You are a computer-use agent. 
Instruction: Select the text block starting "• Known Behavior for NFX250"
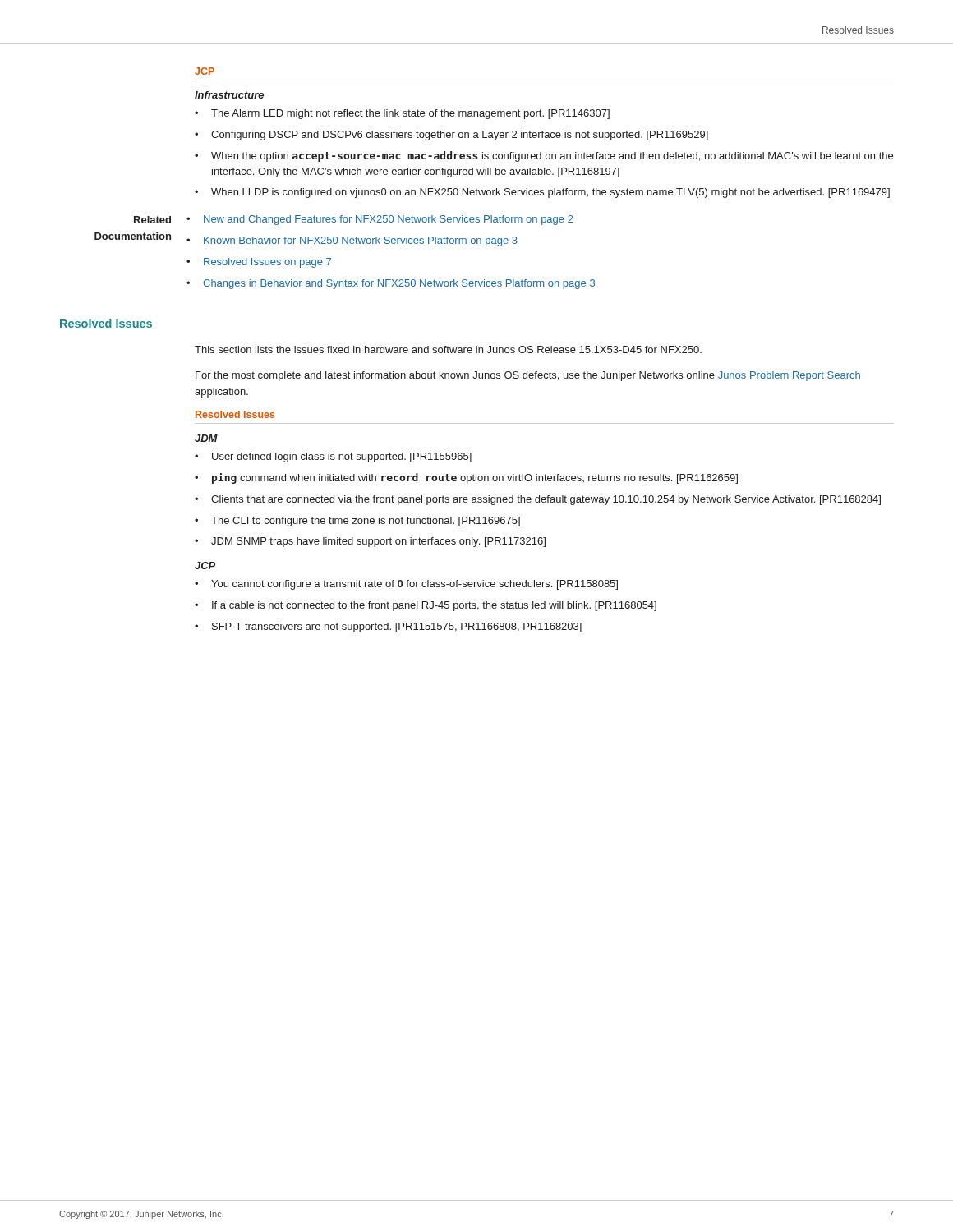pyautogui.click(x=352, y=241)
